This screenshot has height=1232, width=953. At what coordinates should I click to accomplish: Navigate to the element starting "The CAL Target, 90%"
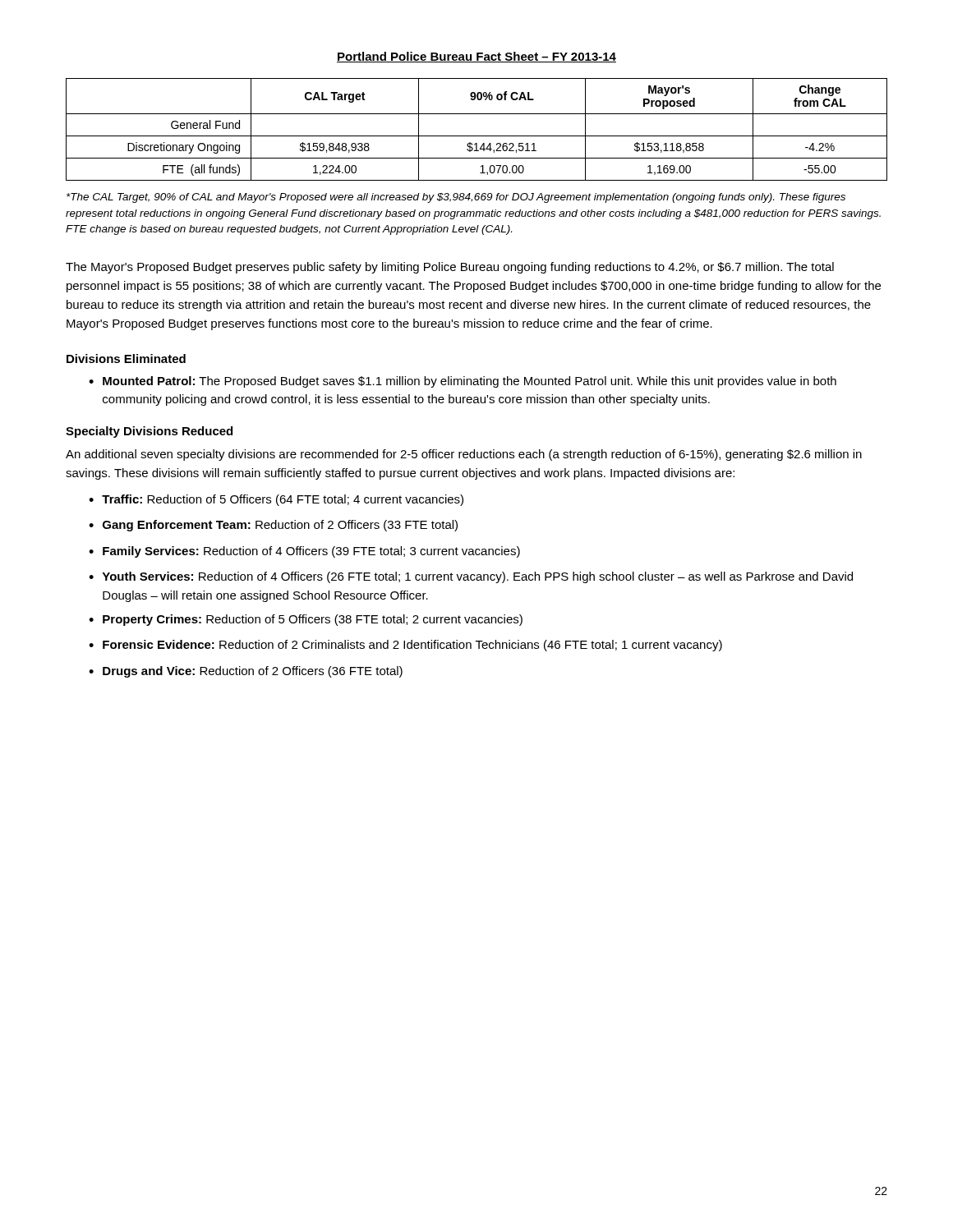tap(474, 213)
